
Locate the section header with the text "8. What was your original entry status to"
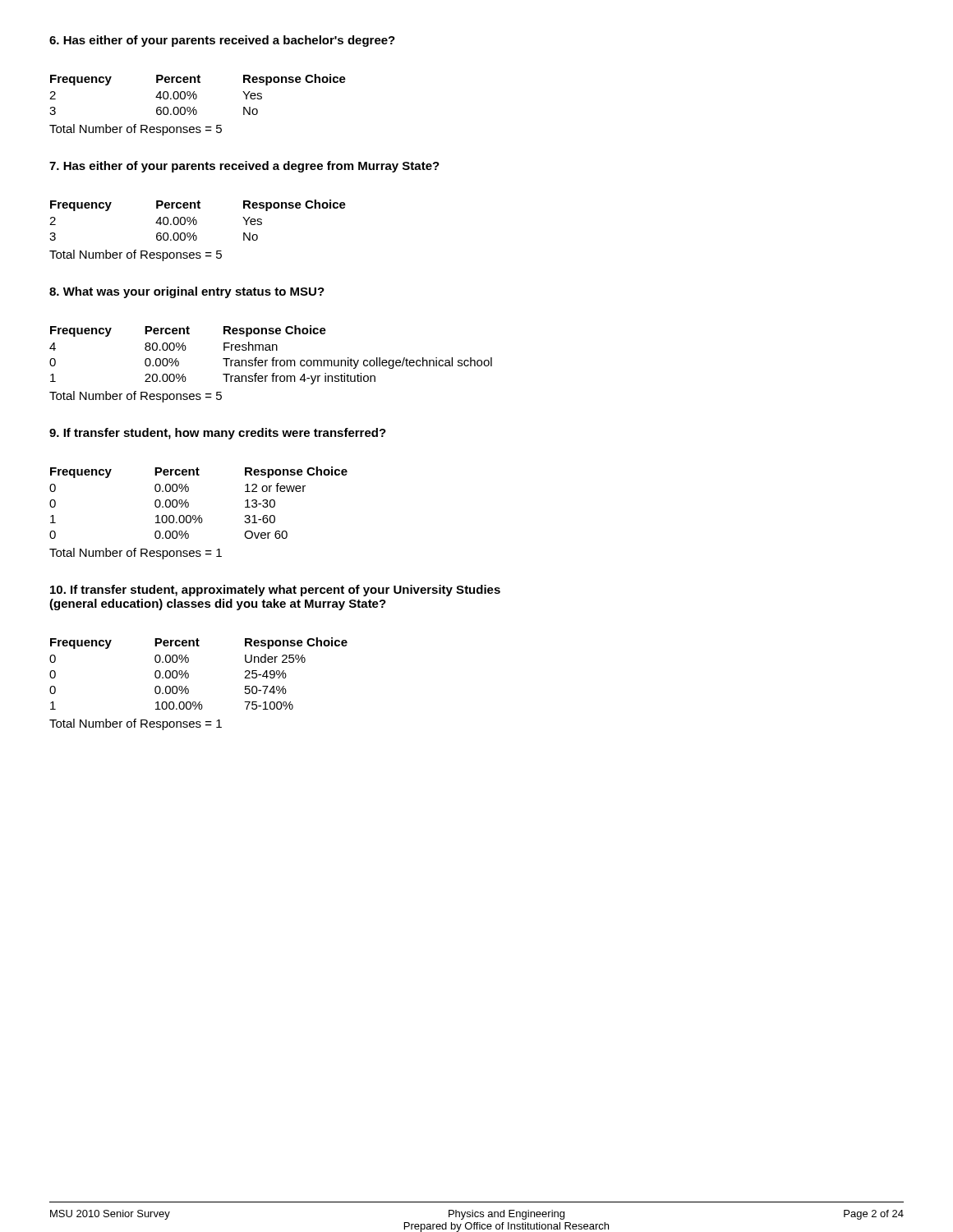pos(187,292)
